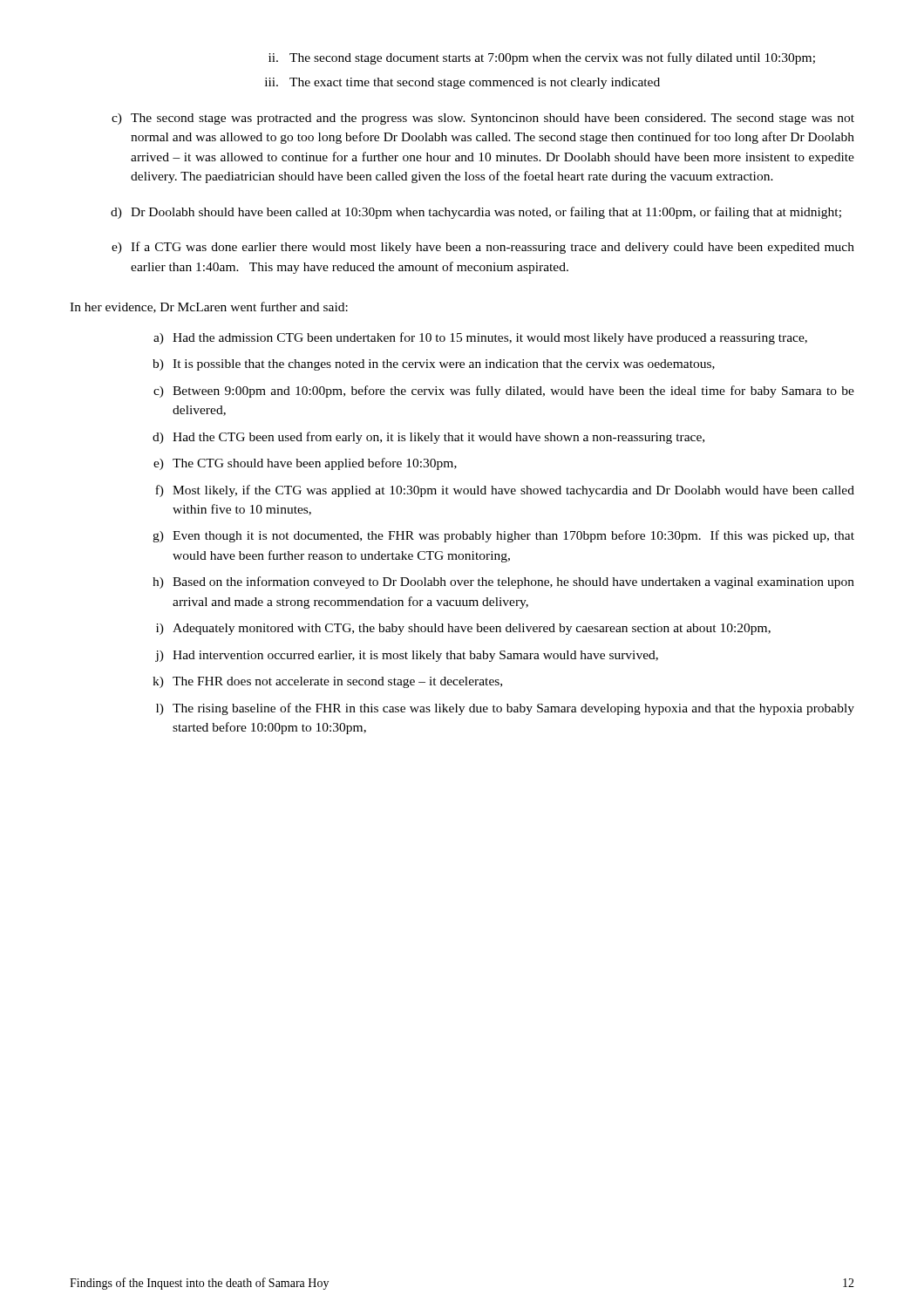This screenshot has height=1308, width=924.
Task: Click on the text block starting "k) The FHR does not"
Action: point(488,681)
